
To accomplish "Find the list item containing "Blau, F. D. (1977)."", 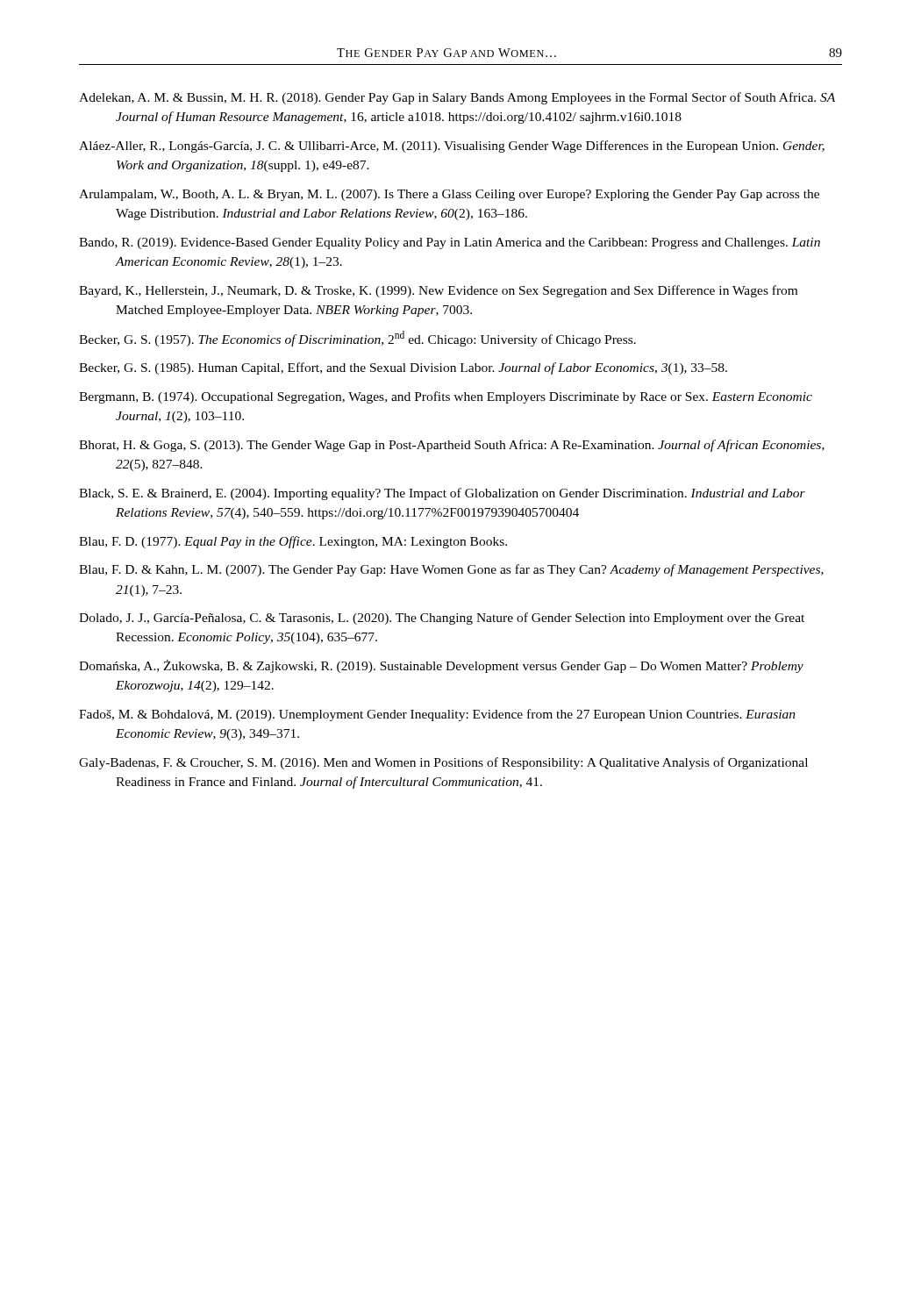I will pos(293,541).
